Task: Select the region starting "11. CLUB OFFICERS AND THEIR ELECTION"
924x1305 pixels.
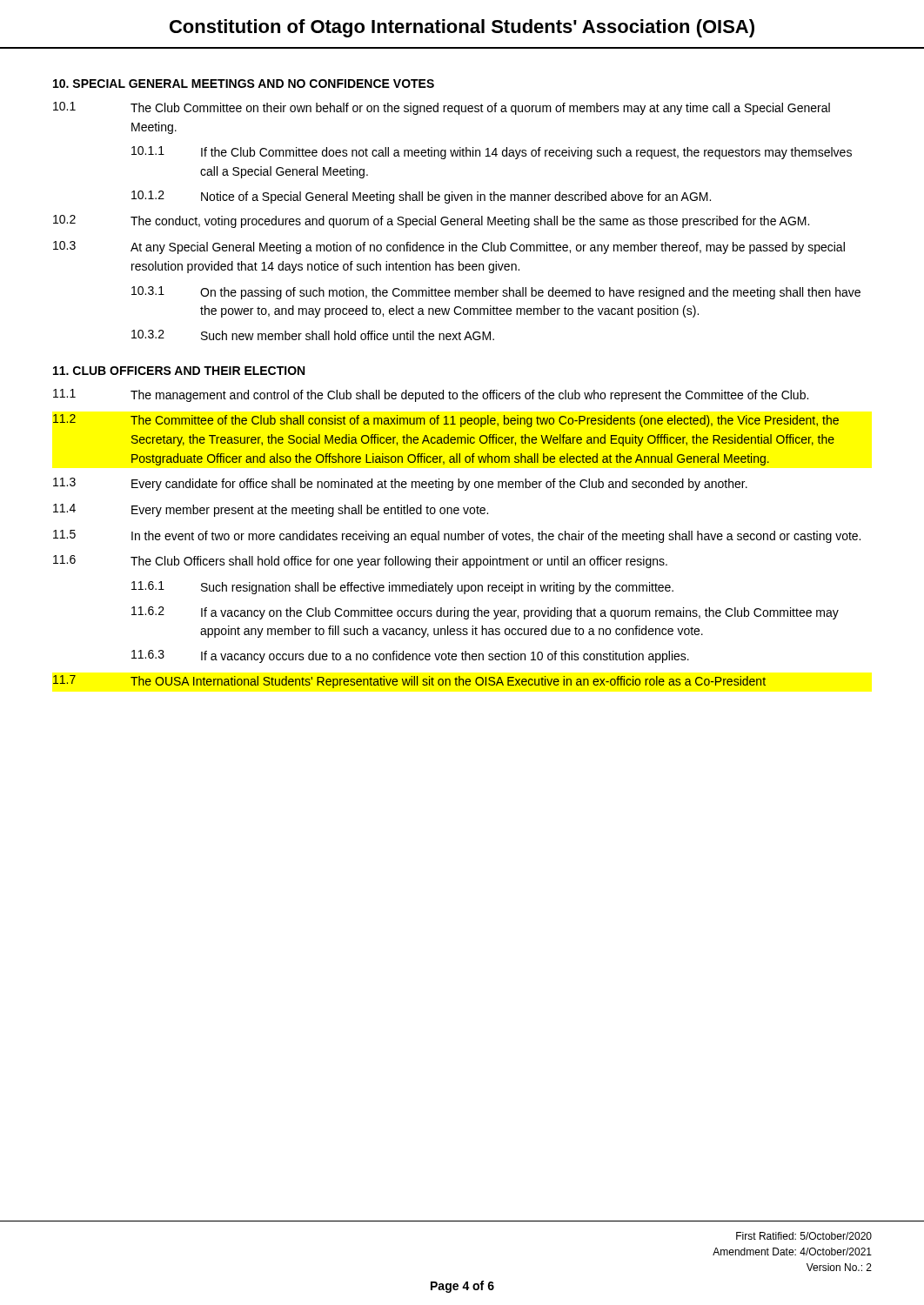Action: 179,370
